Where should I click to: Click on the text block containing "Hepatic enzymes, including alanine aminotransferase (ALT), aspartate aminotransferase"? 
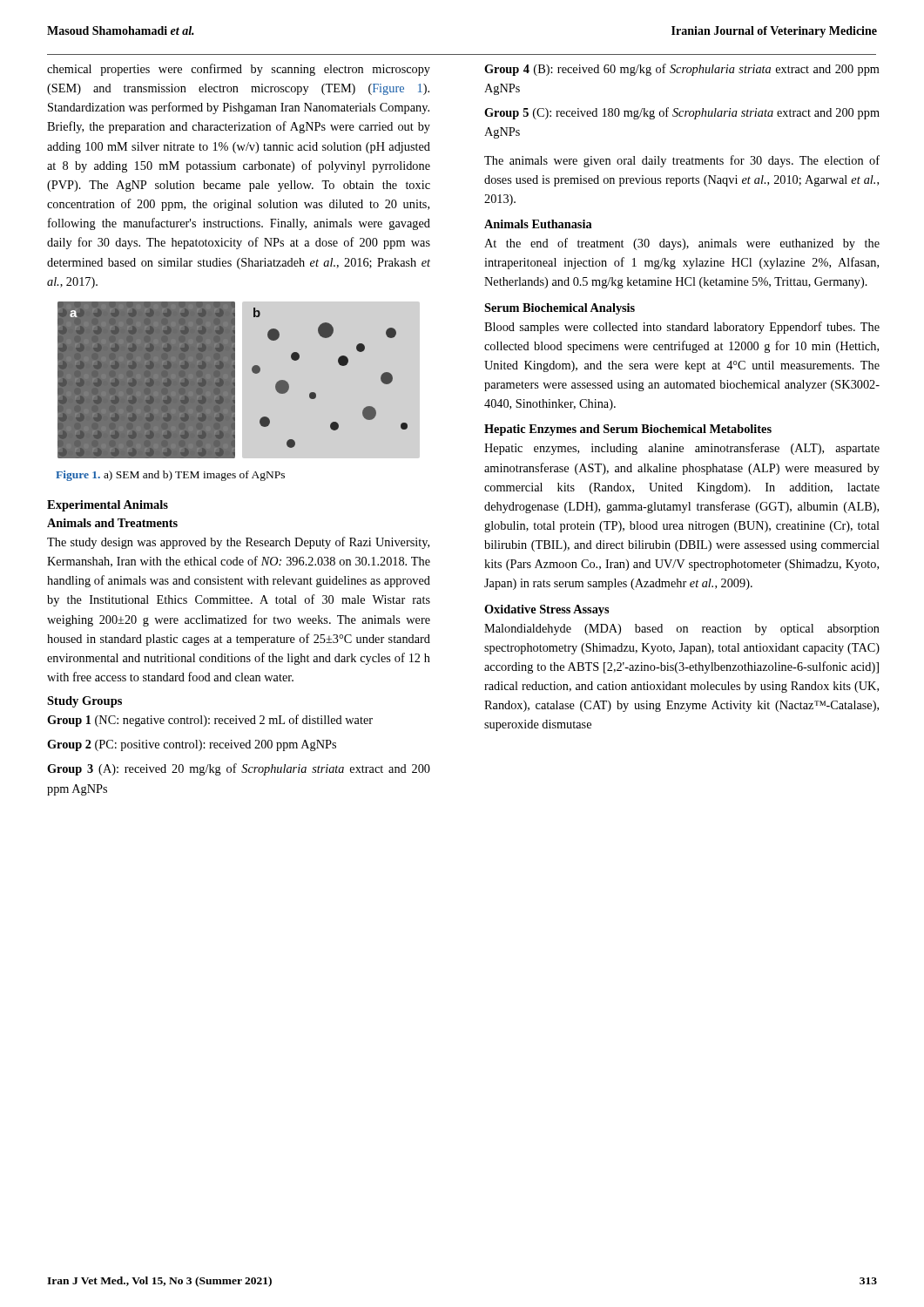(x=682, y=516)
